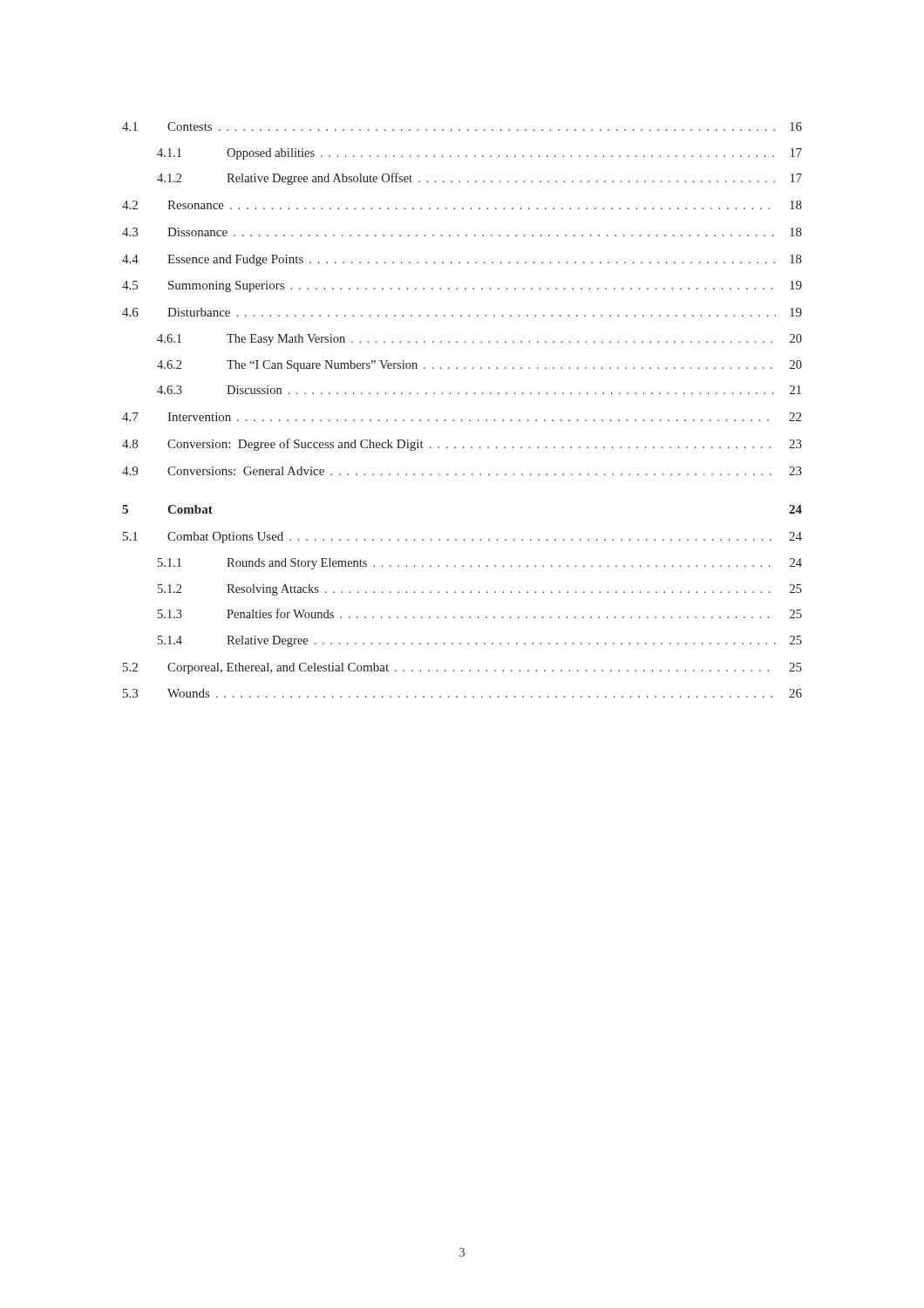The image size is (924, 1308).
Task: Find the text block starting "4.7 Intervention 22"
Action: (462, 417)
